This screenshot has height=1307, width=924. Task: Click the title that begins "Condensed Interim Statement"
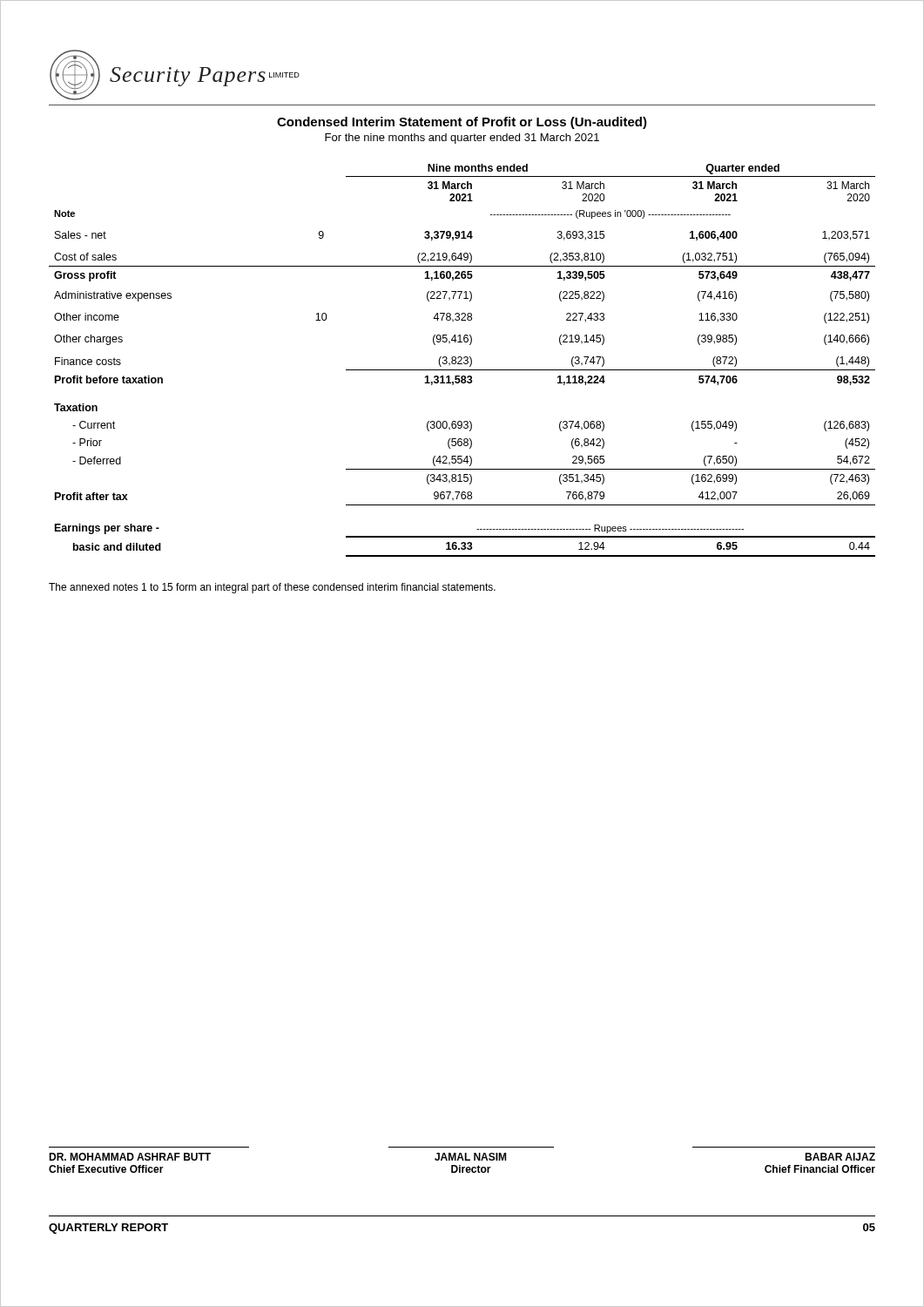[x=462, y=129]
